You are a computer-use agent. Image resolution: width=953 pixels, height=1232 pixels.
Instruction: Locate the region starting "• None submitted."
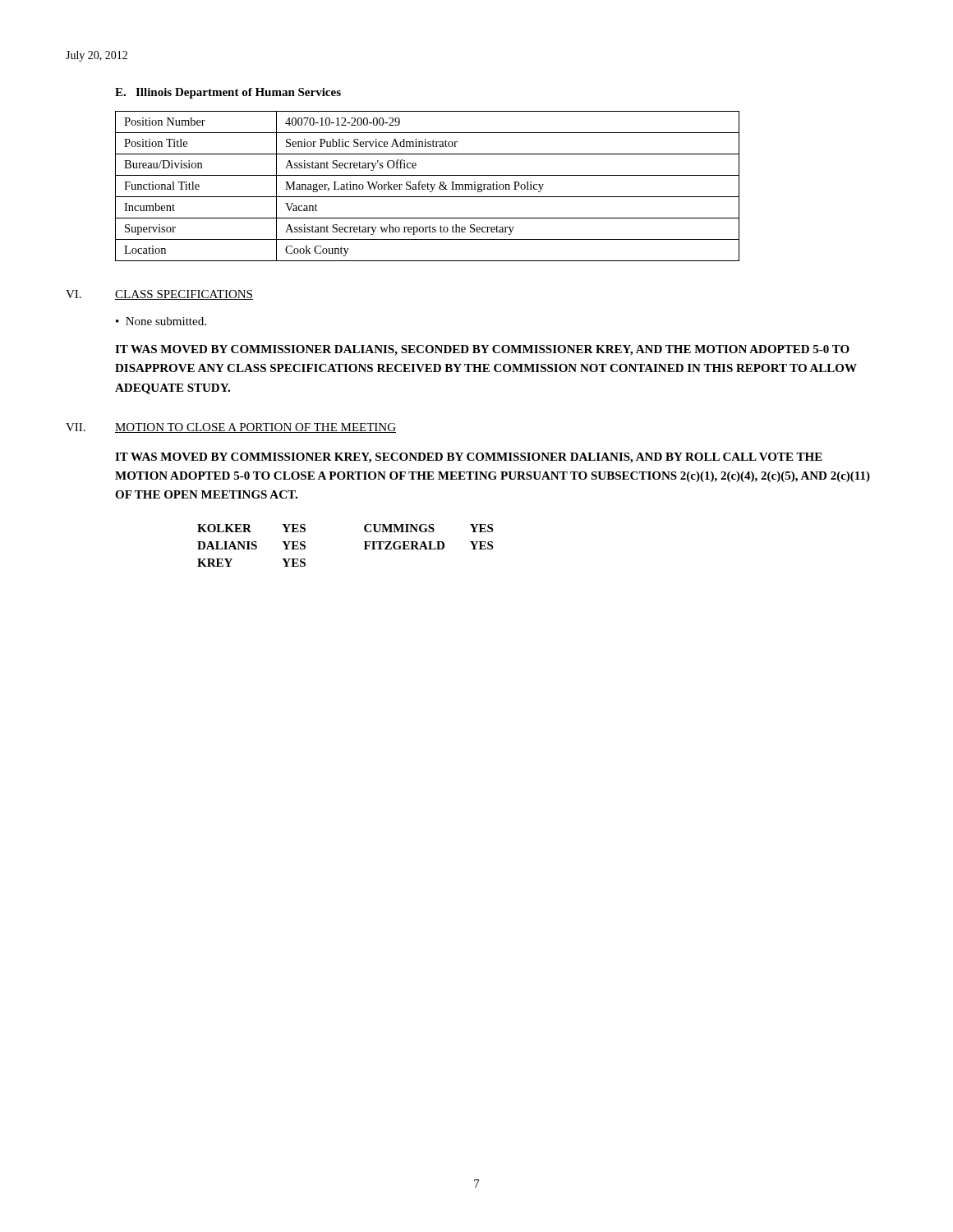(x=161, y=321)
